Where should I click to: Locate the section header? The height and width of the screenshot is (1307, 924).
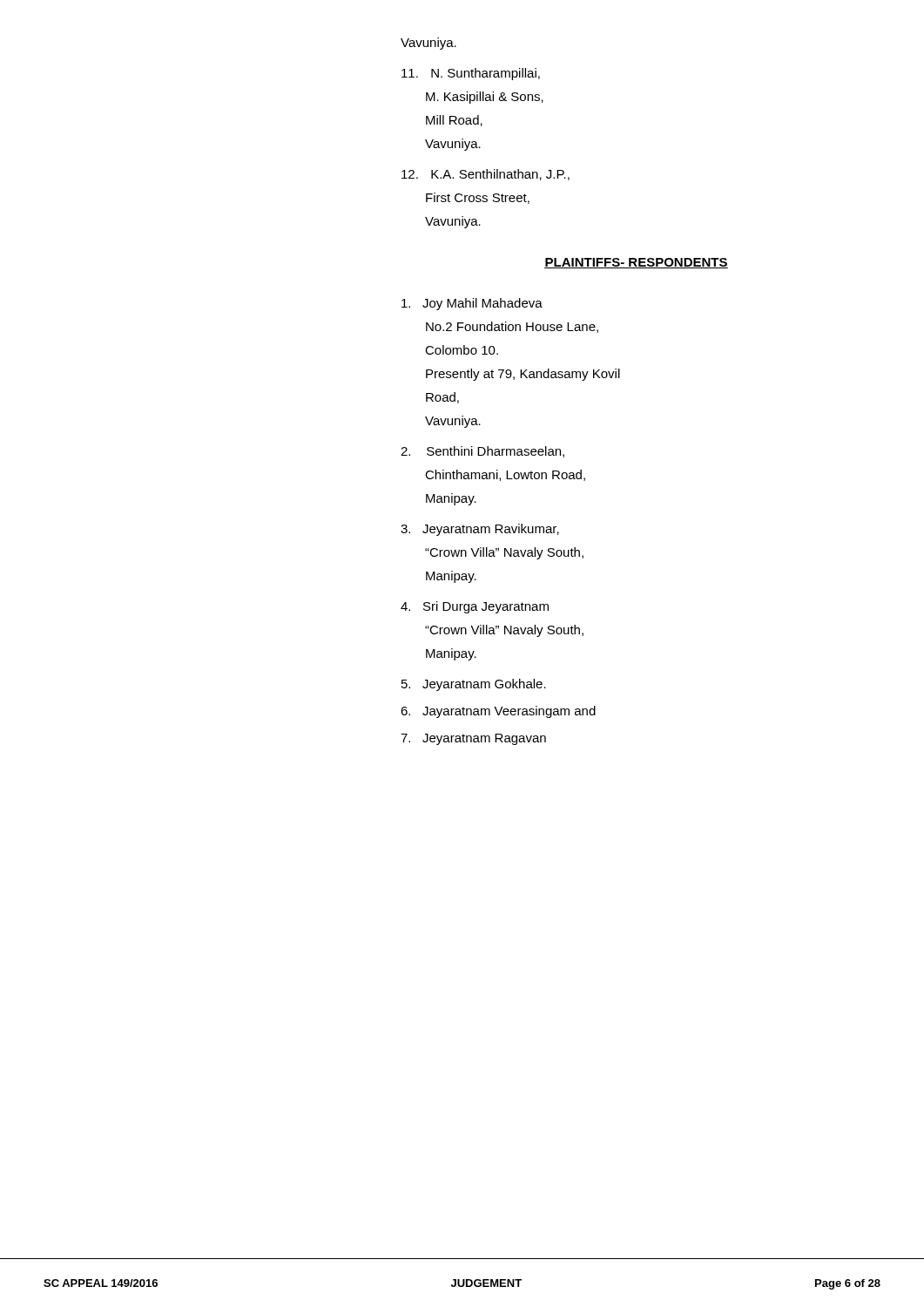coord(636,262)
